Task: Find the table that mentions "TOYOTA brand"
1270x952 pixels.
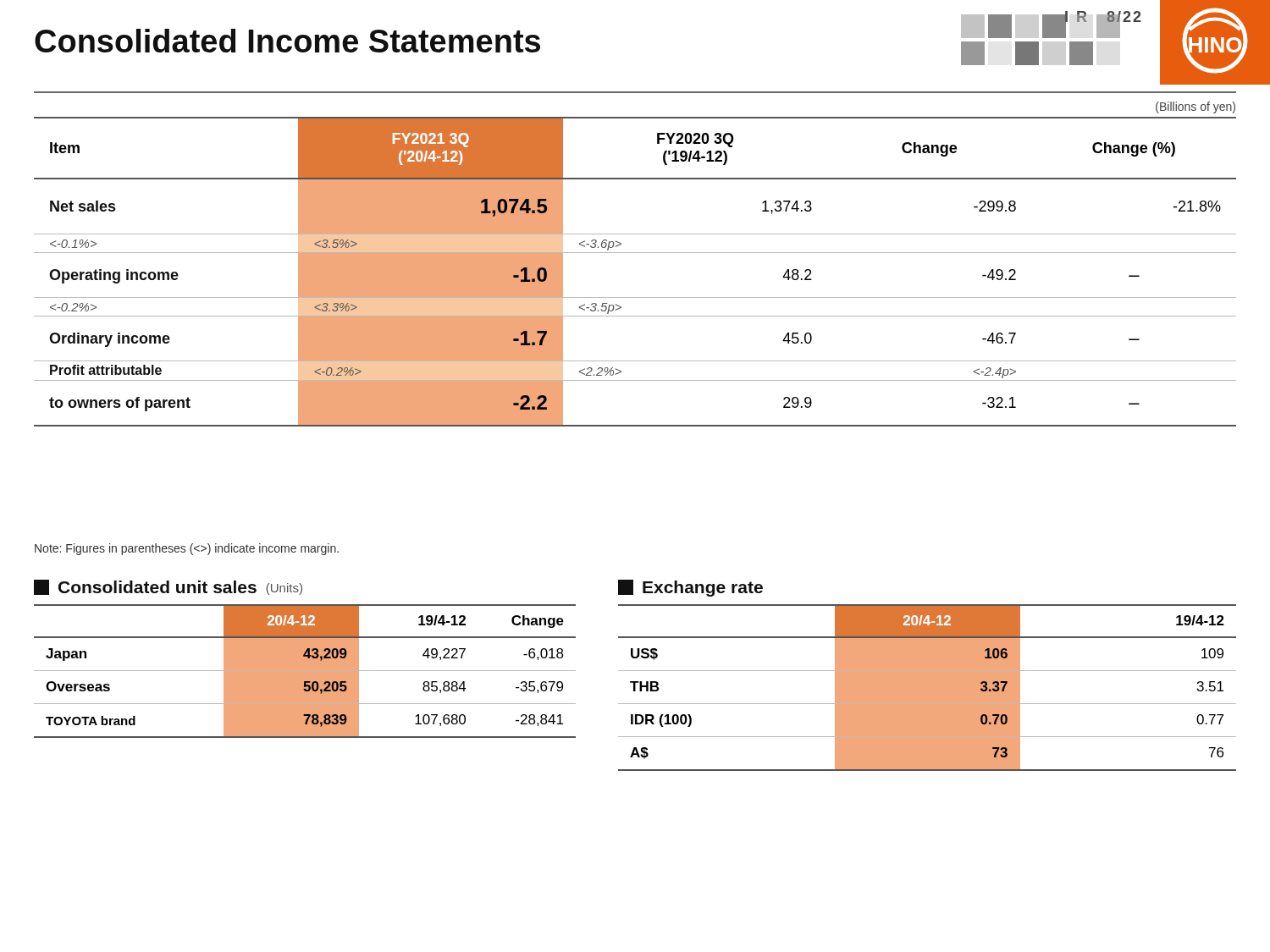Action: click(x=305, y=671)
